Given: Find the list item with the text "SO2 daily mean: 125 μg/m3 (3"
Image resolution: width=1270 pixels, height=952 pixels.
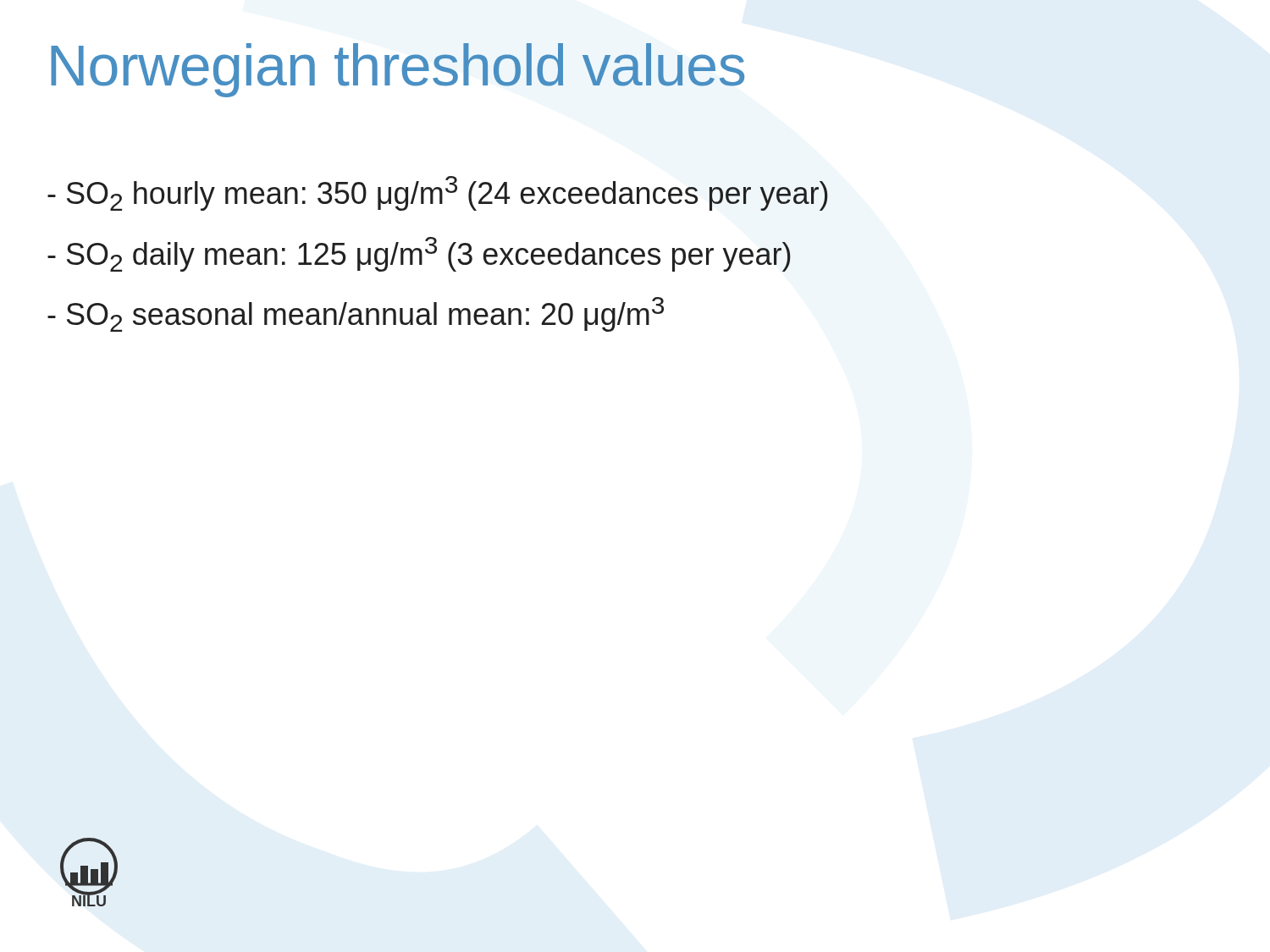Looking at the screenshot, I should [x=419, y=254].
